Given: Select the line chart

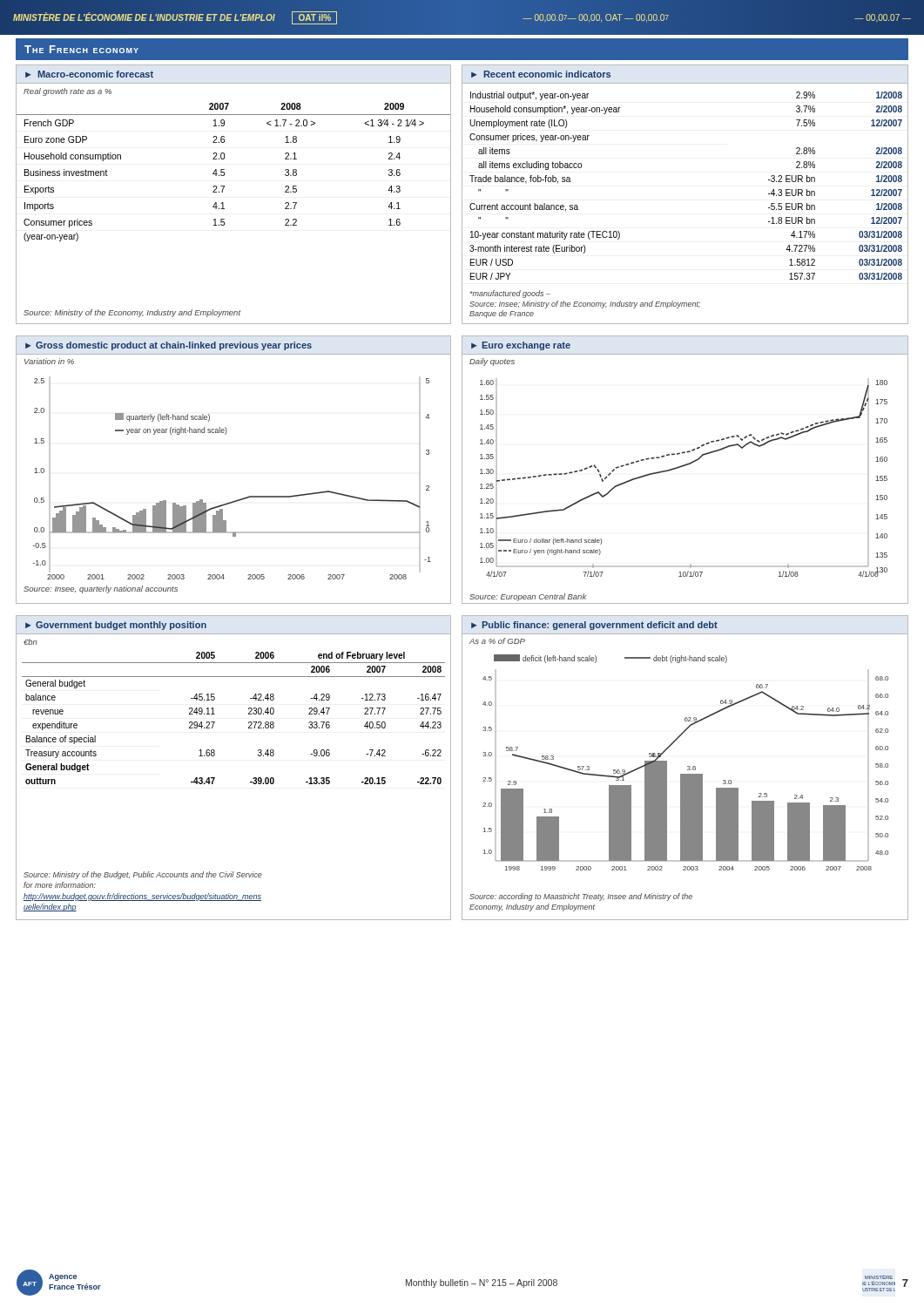Looking at the screenshot, I should pyautogui.click(x=685, y=479).
